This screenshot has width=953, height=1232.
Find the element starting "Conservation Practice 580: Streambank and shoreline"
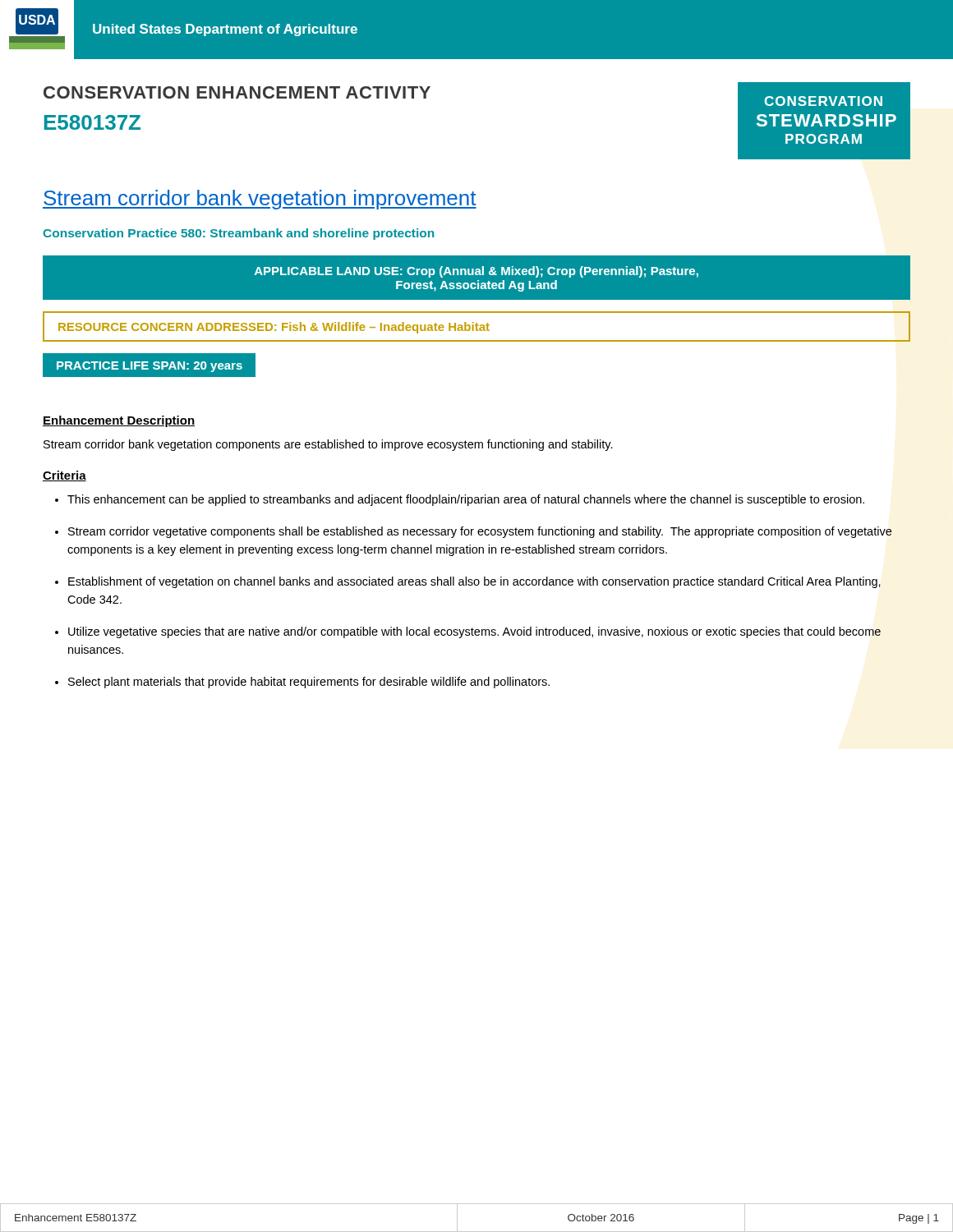tap(239, 233)
